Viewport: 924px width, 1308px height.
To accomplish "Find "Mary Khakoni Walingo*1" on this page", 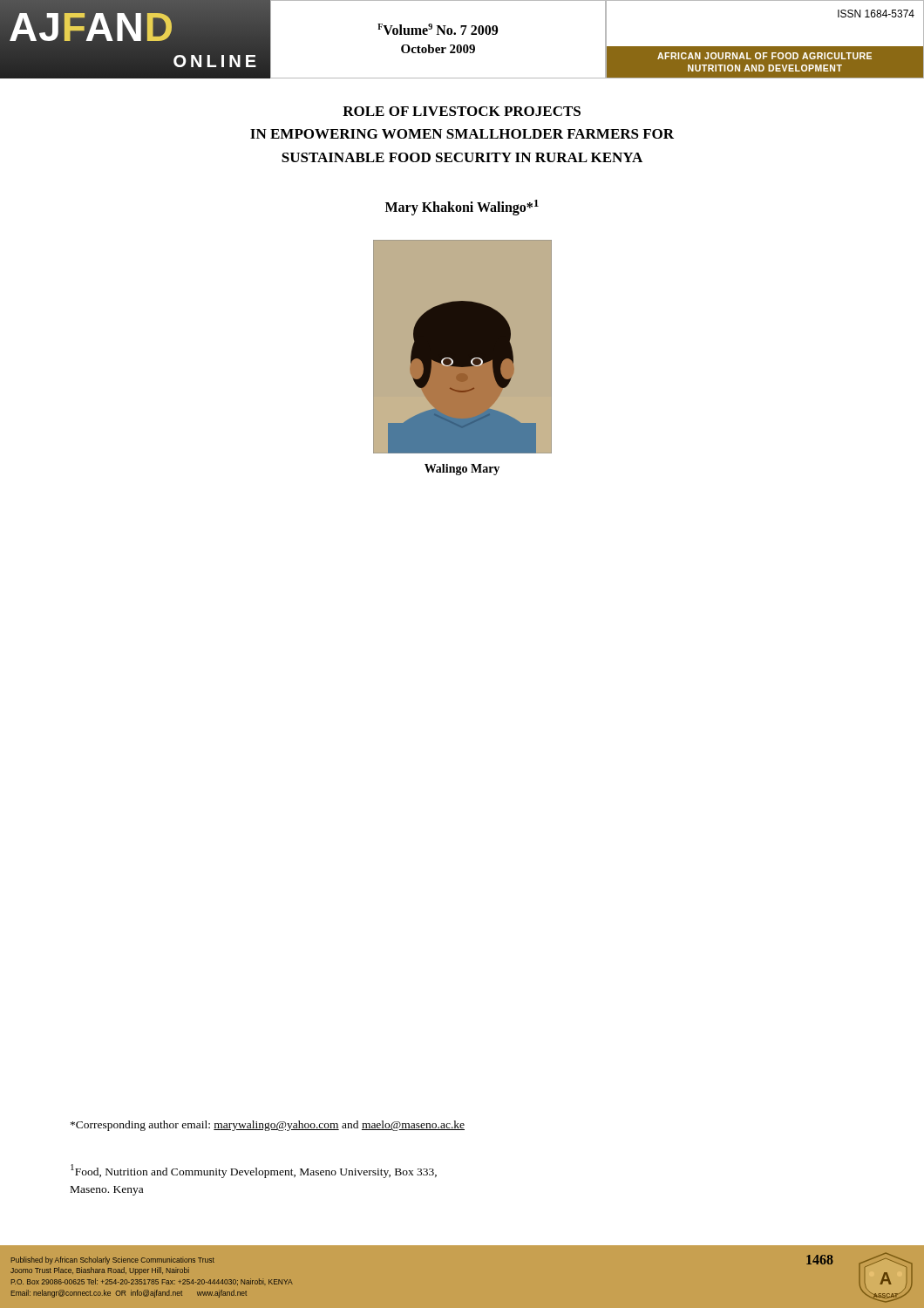I will tap(462, 205).
